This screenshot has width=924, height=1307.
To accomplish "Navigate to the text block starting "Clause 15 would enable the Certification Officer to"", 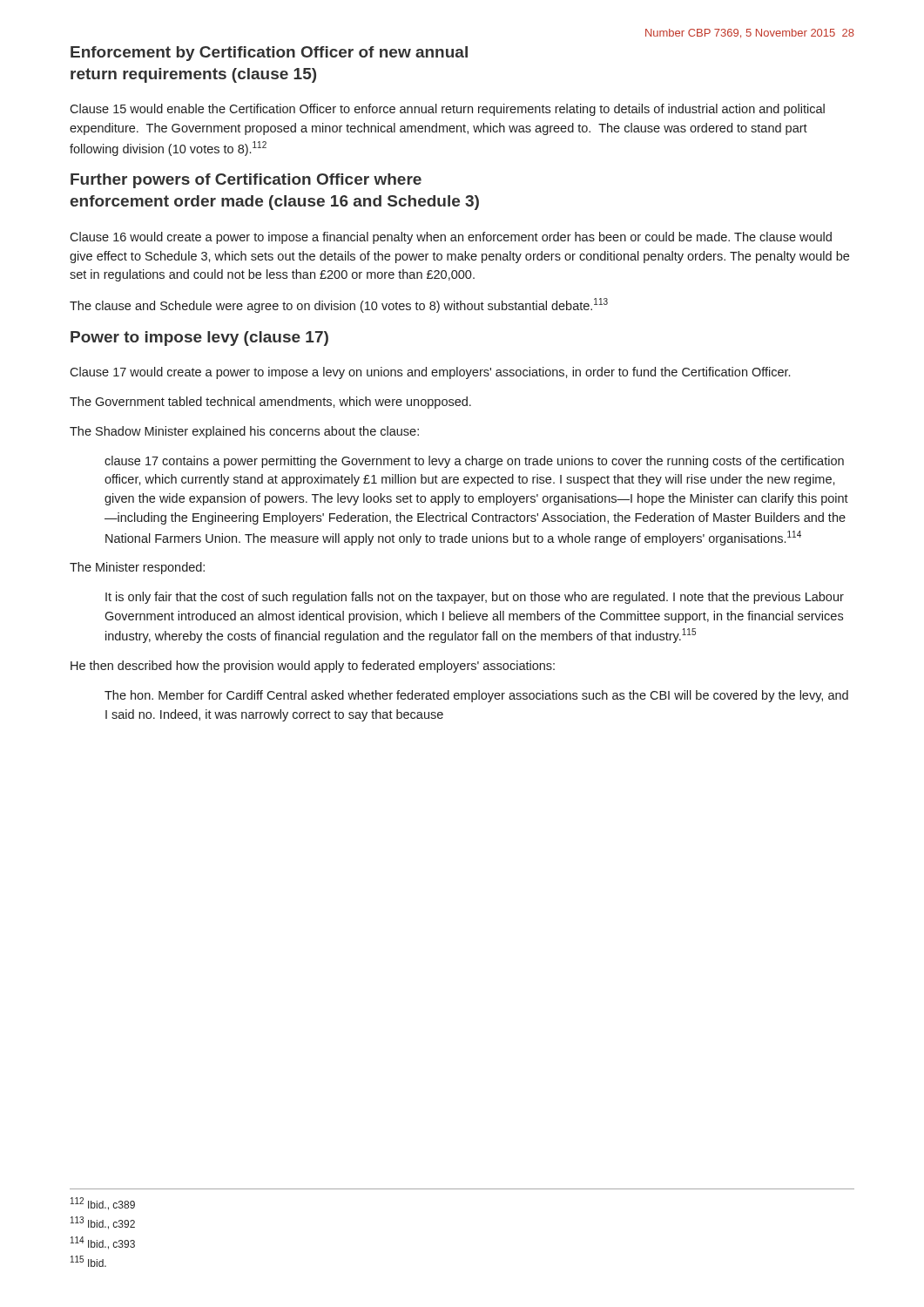I will (462, 130).
